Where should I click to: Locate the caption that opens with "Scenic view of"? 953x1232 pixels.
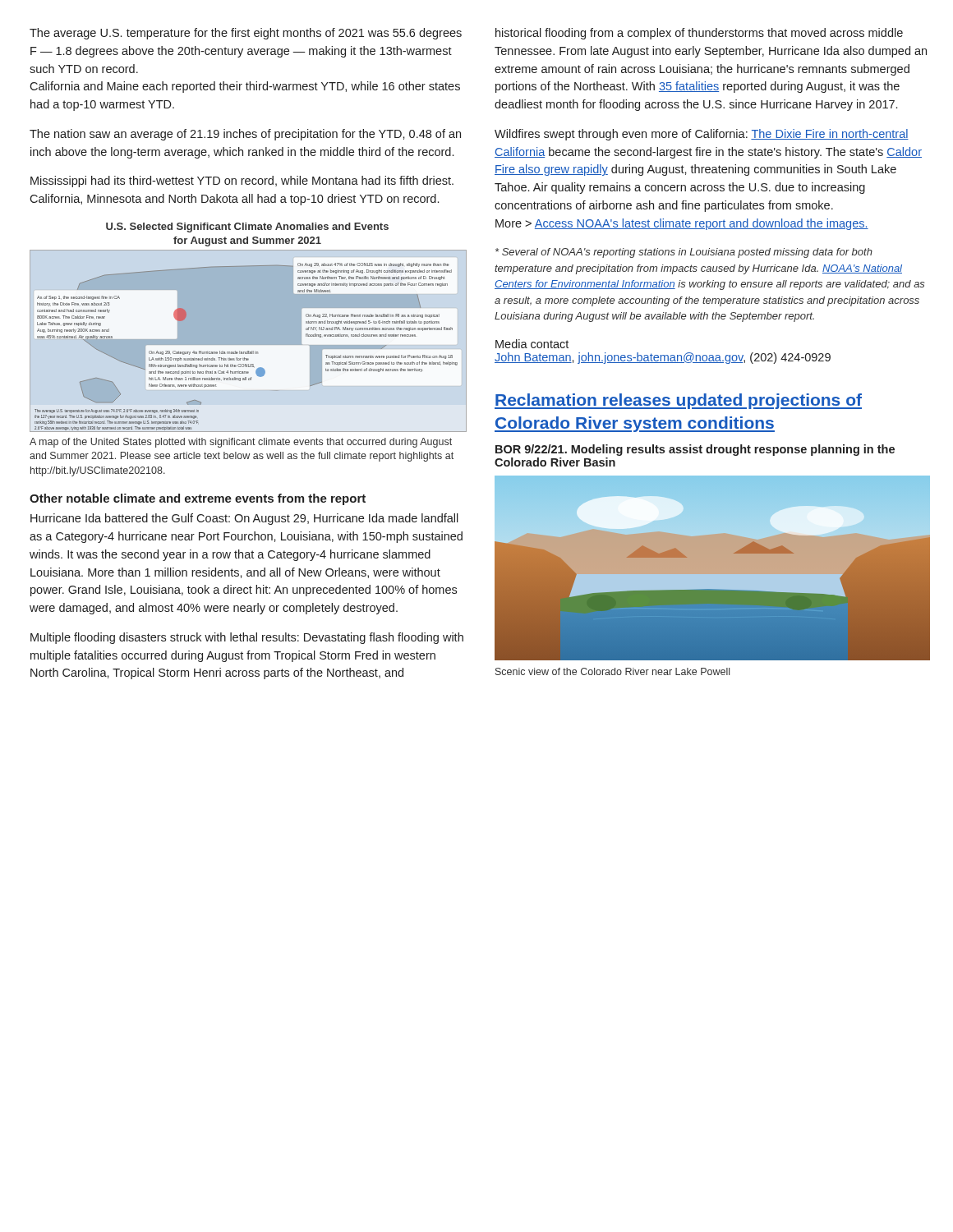click(612, 672)
